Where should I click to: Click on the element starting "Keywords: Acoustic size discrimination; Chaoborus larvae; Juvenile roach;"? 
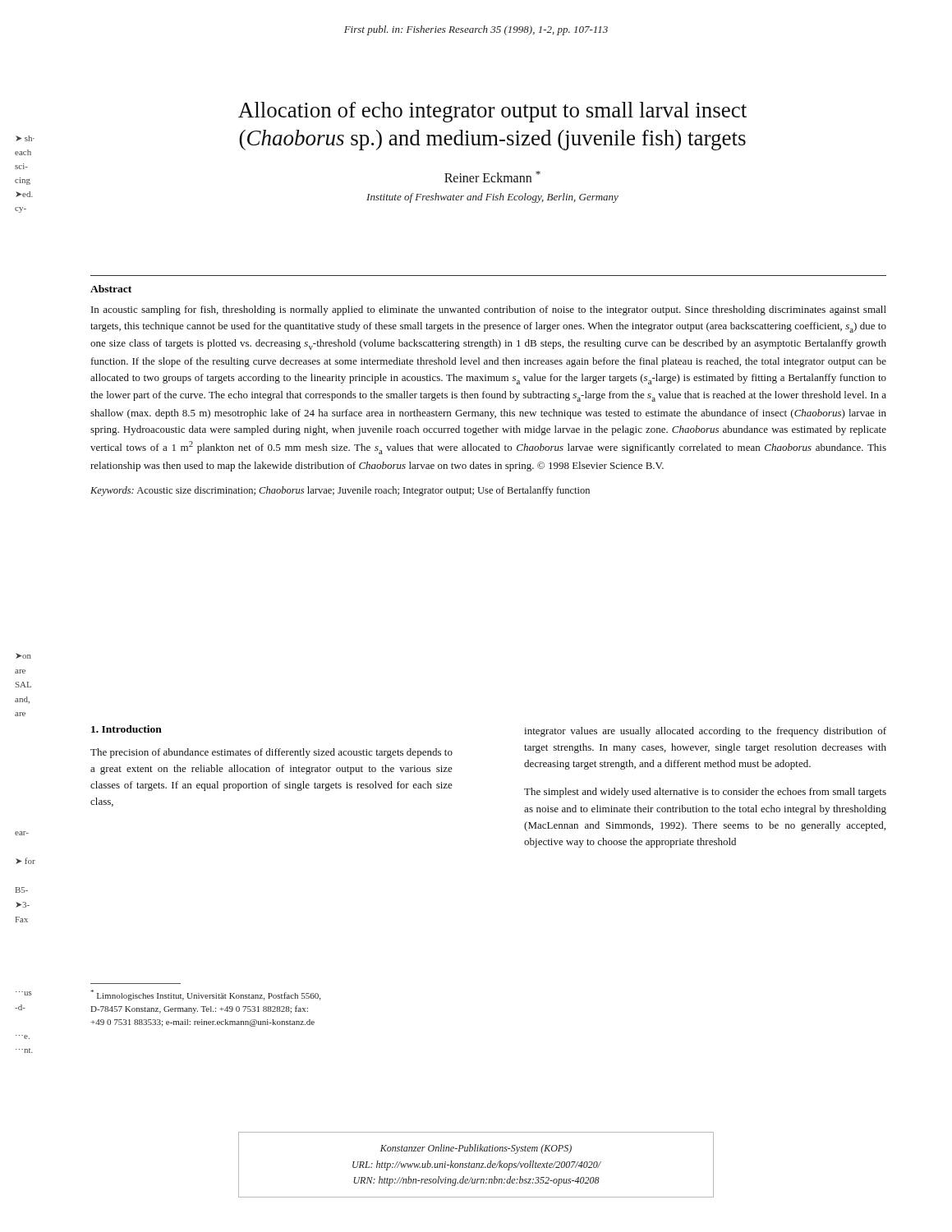340,490
